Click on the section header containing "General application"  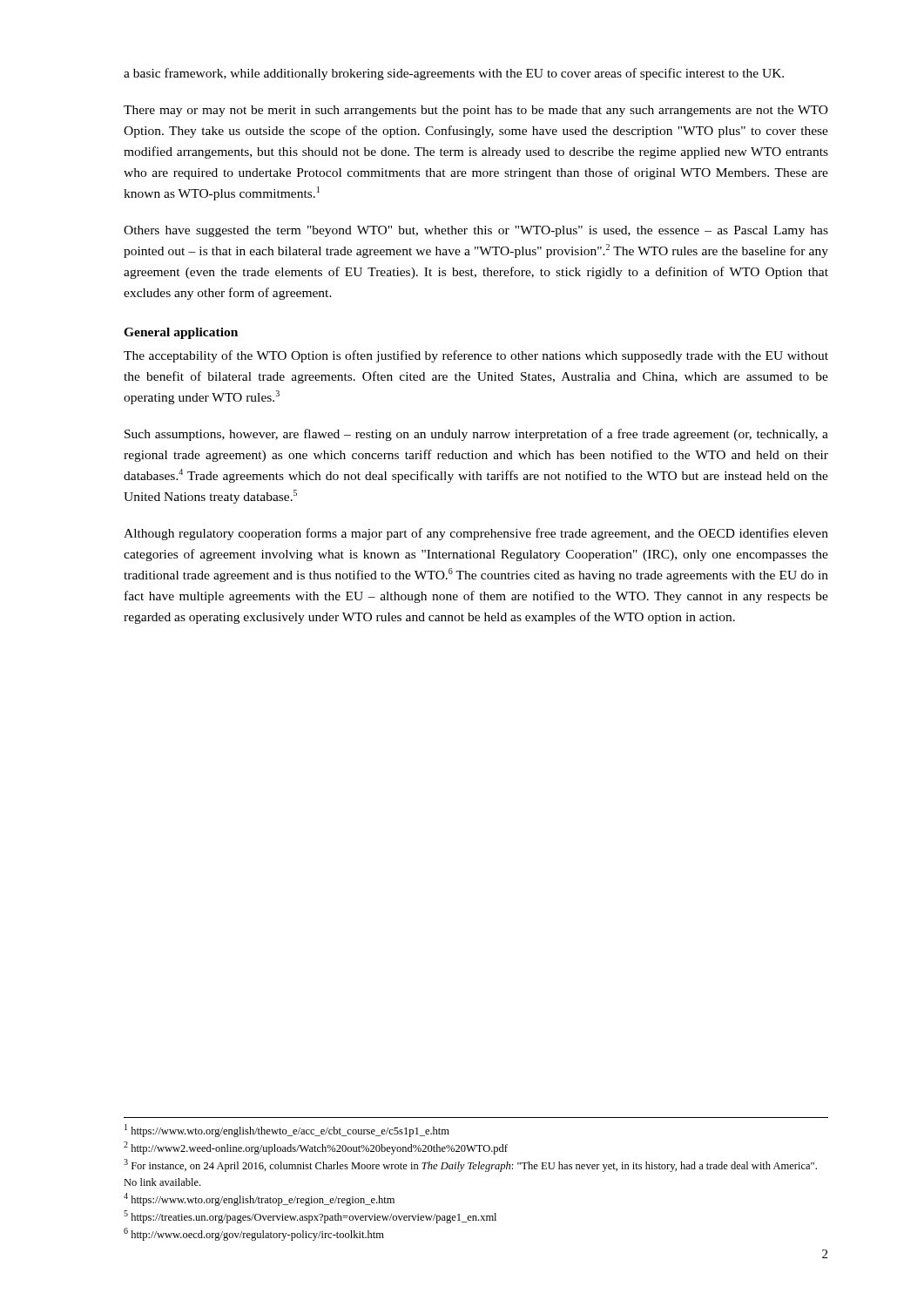(x=181, y=332)
